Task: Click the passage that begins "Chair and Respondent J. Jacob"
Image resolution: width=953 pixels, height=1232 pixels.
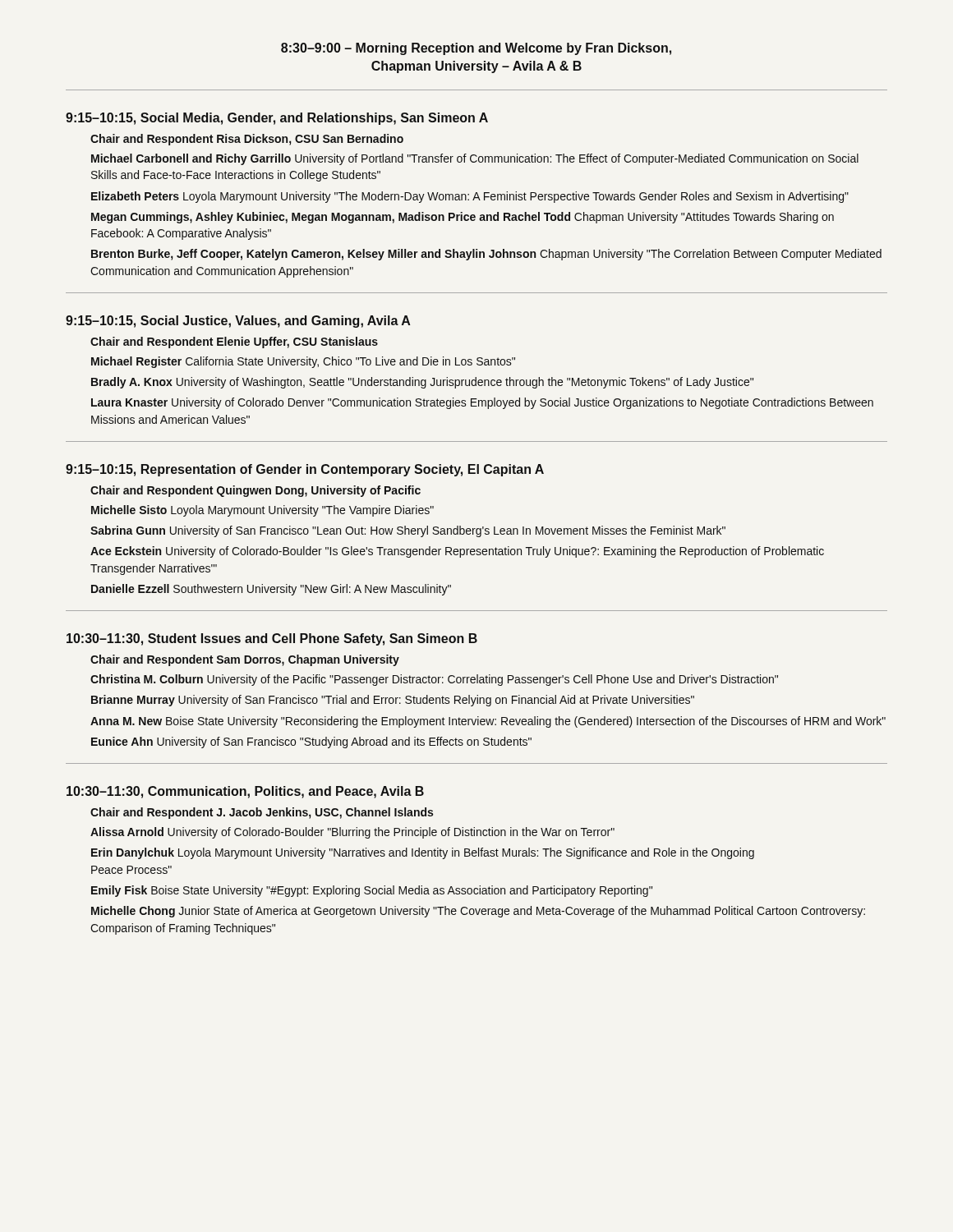Action: (262, 812)
